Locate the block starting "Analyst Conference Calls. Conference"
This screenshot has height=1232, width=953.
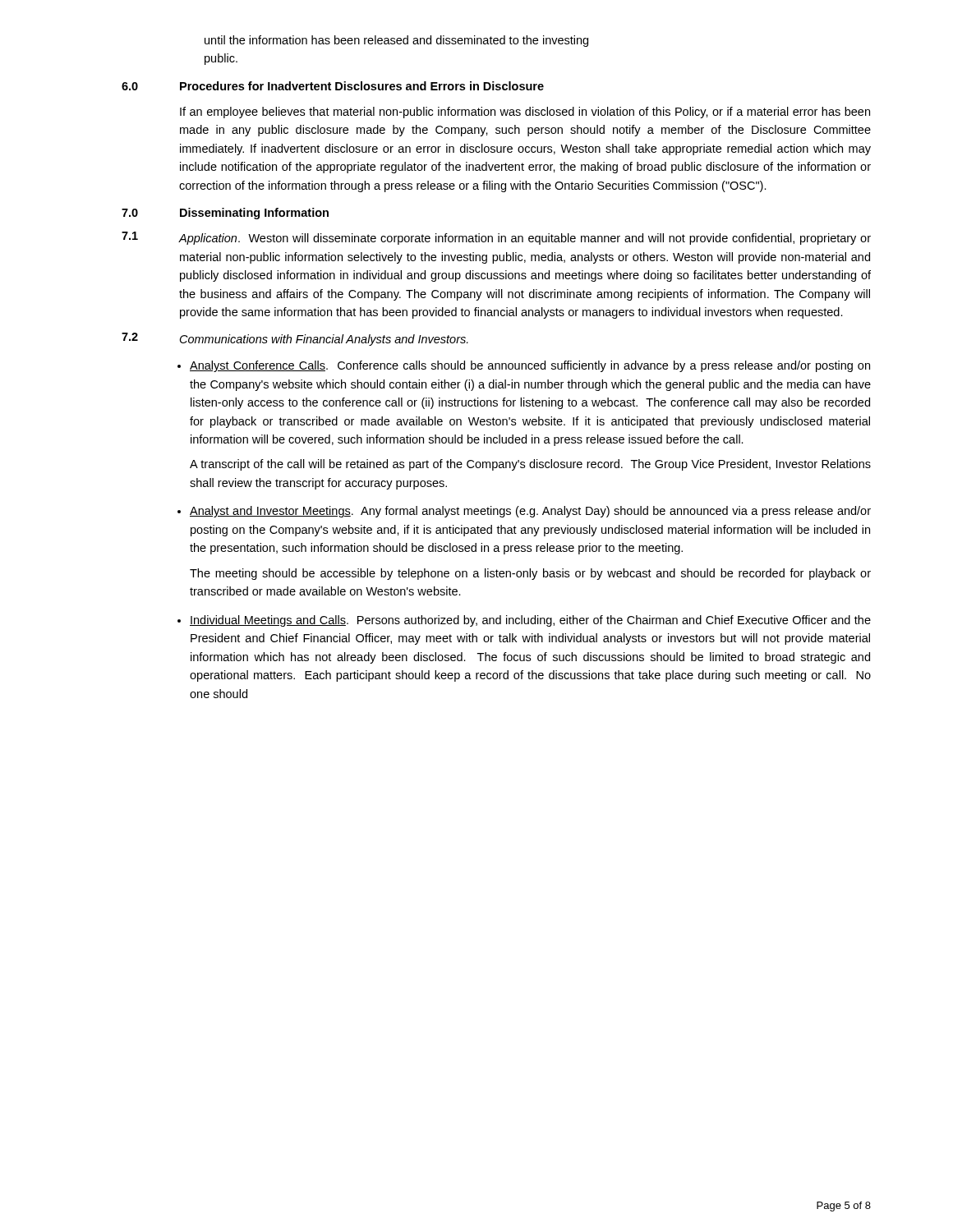point(530,426)
